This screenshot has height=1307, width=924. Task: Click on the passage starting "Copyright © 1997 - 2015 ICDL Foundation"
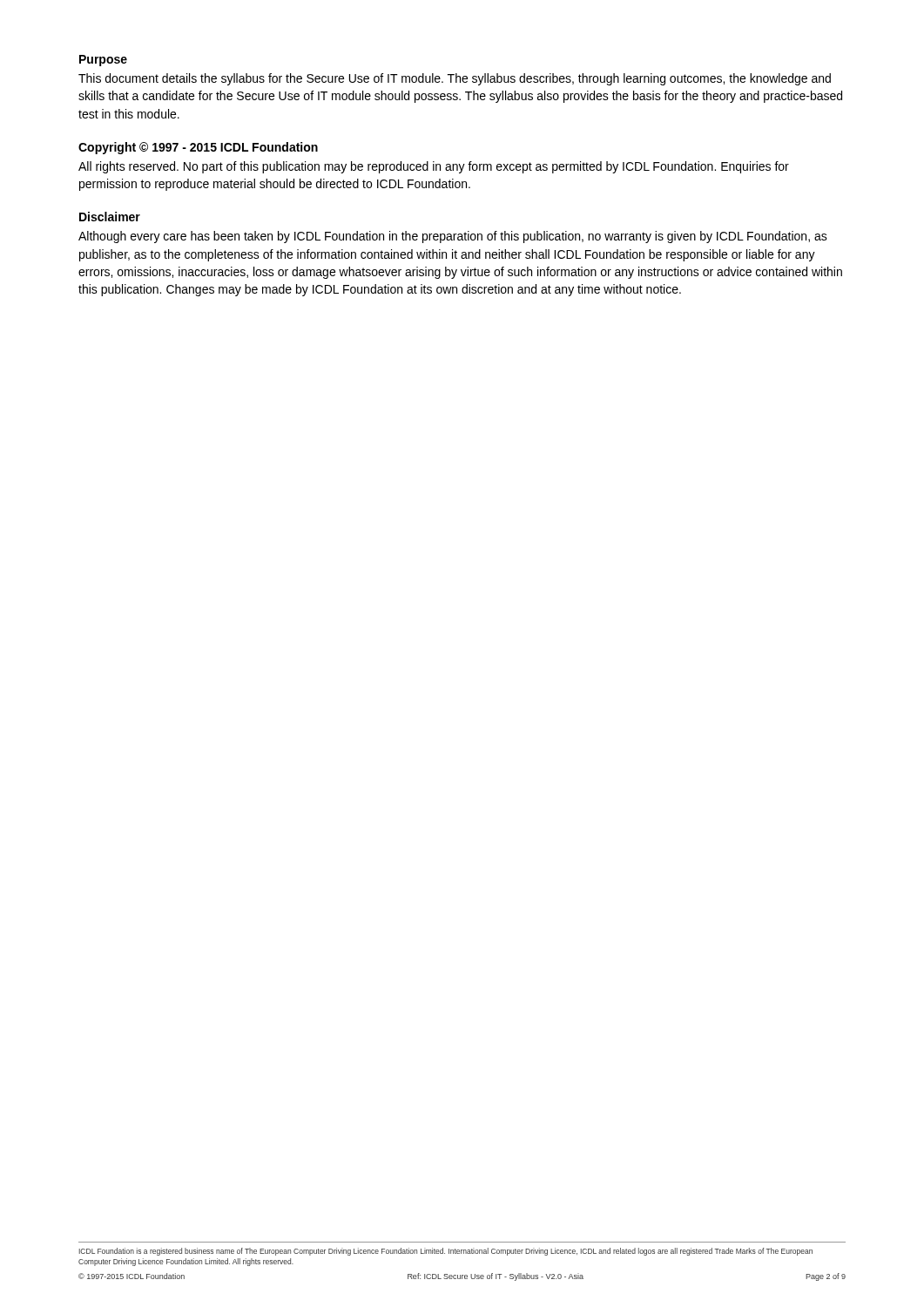tap(198, 147)
